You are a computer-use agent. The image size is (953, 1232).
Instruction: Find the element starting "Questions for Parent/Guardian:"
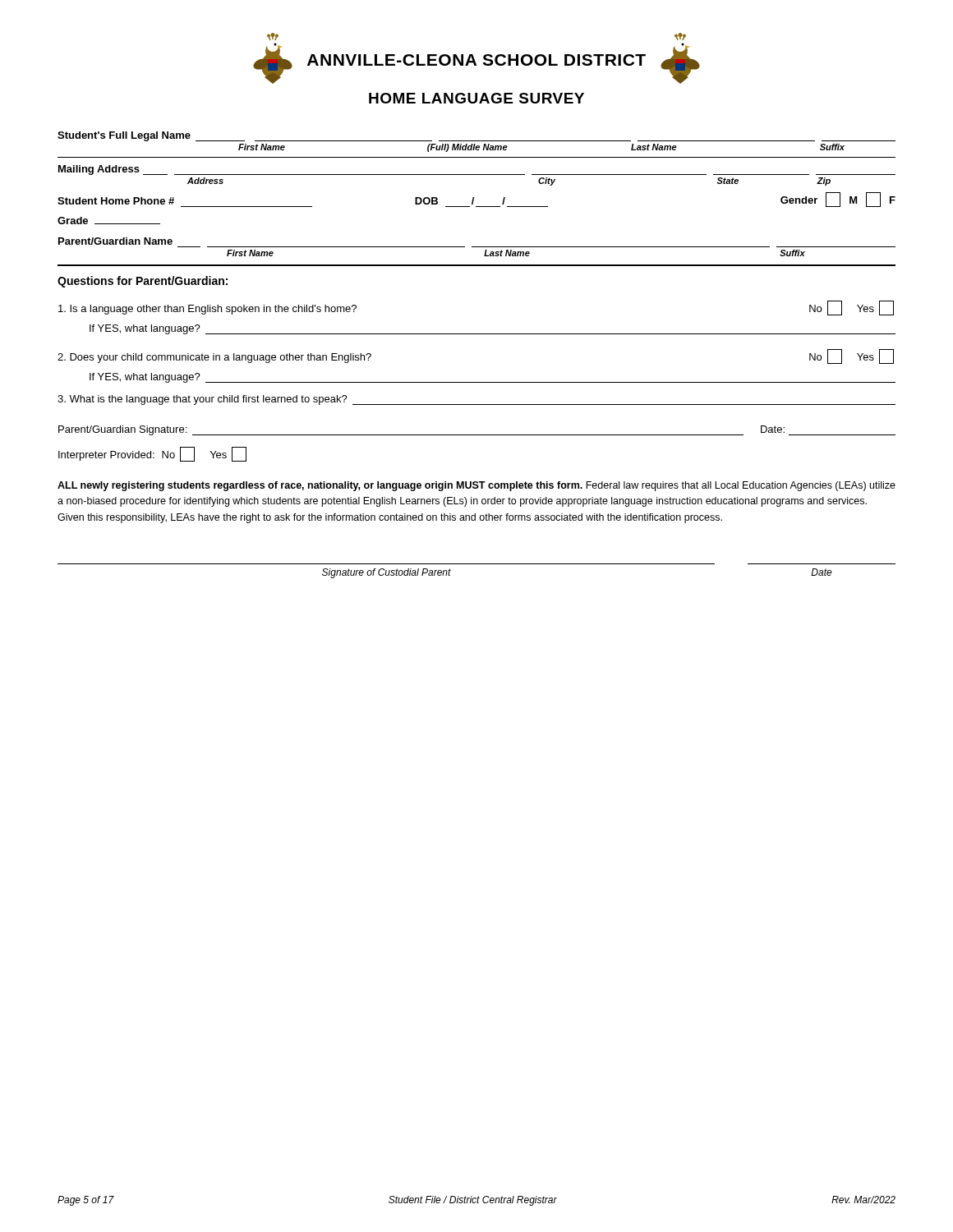[x=143, y=281]
